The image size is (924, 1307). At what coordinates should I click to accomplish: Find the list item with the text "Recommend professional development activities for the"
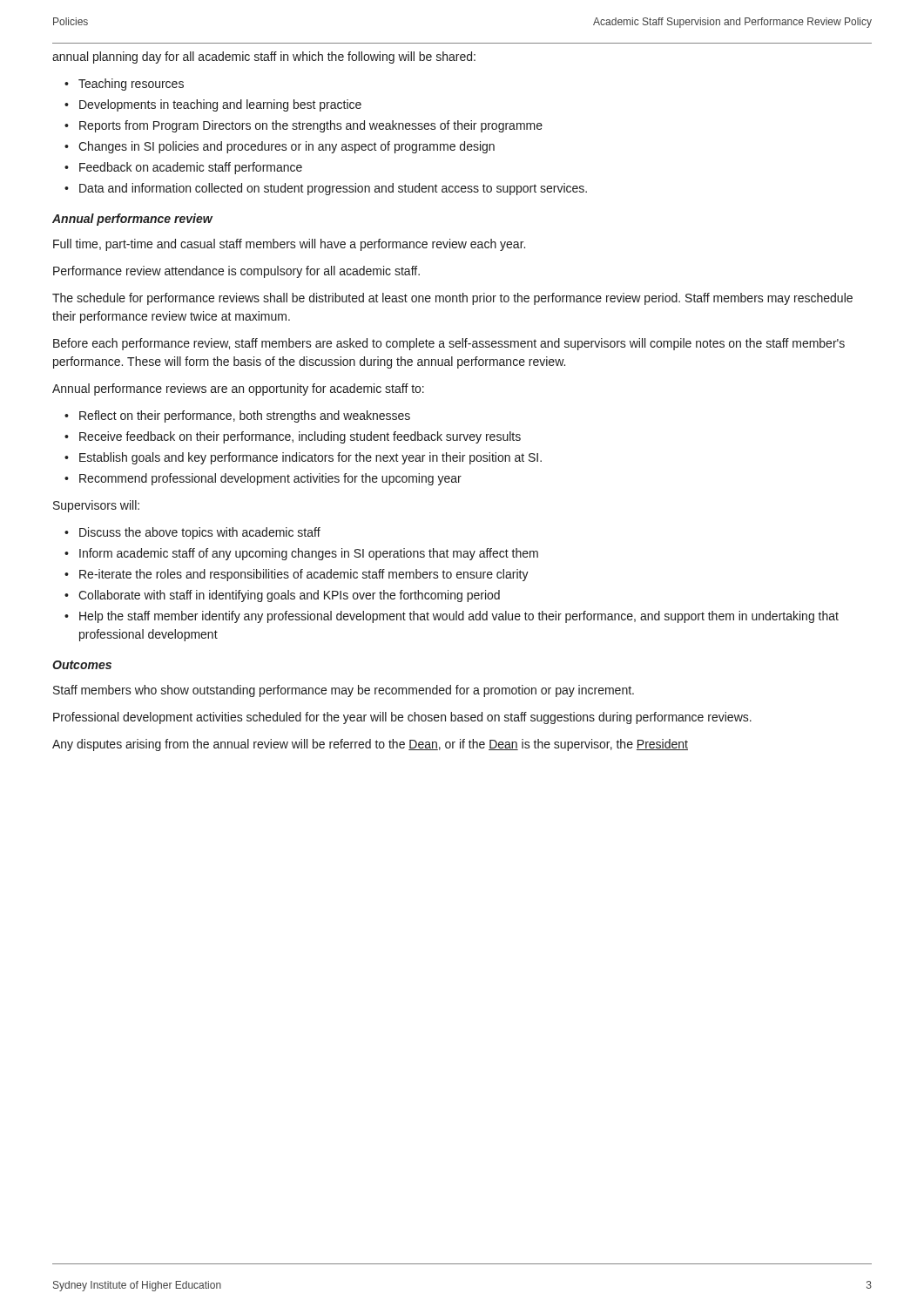click(x=270, y=478)
